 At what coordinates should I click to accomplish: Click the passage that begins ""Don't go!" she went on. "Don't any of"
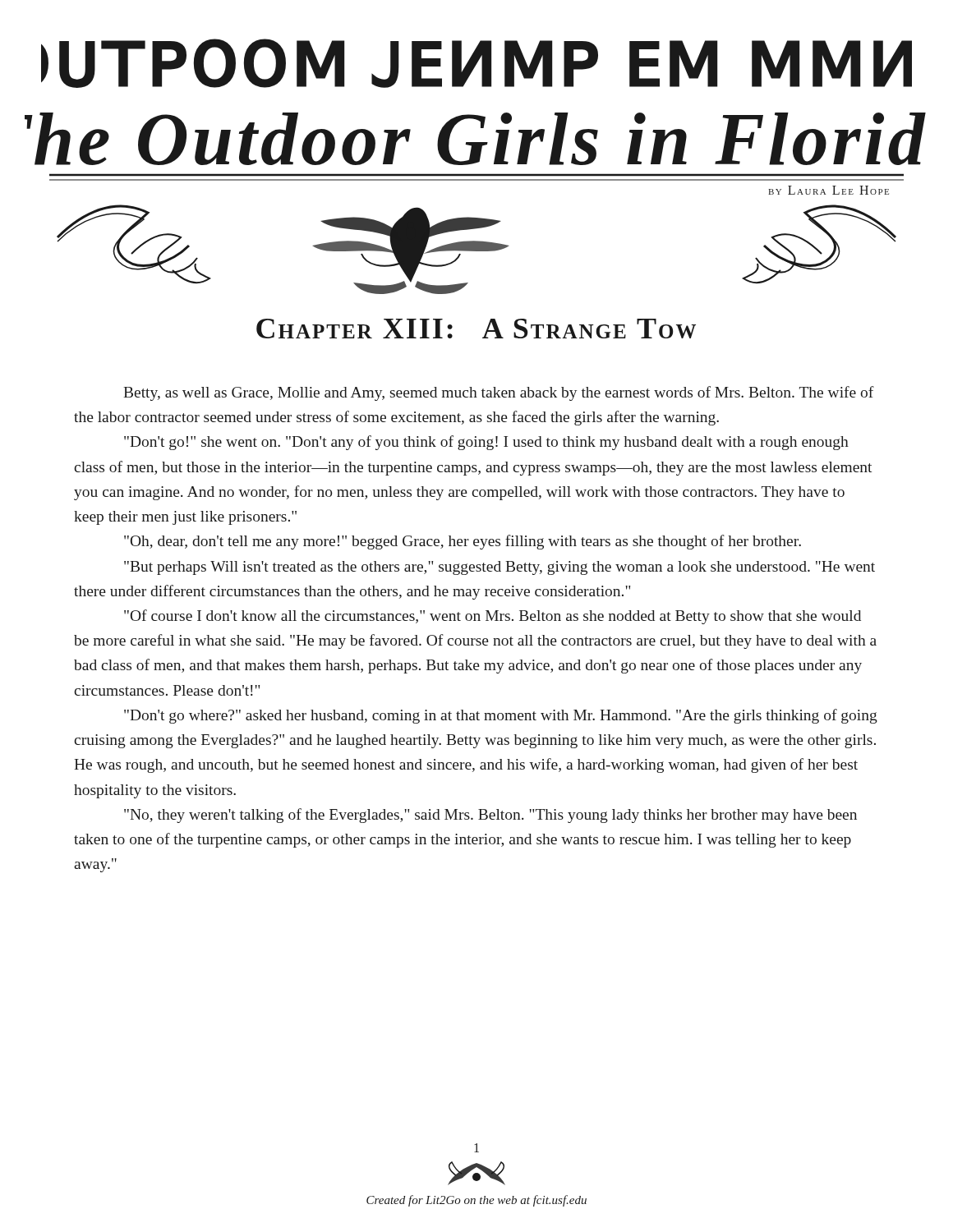pos(476,480)
